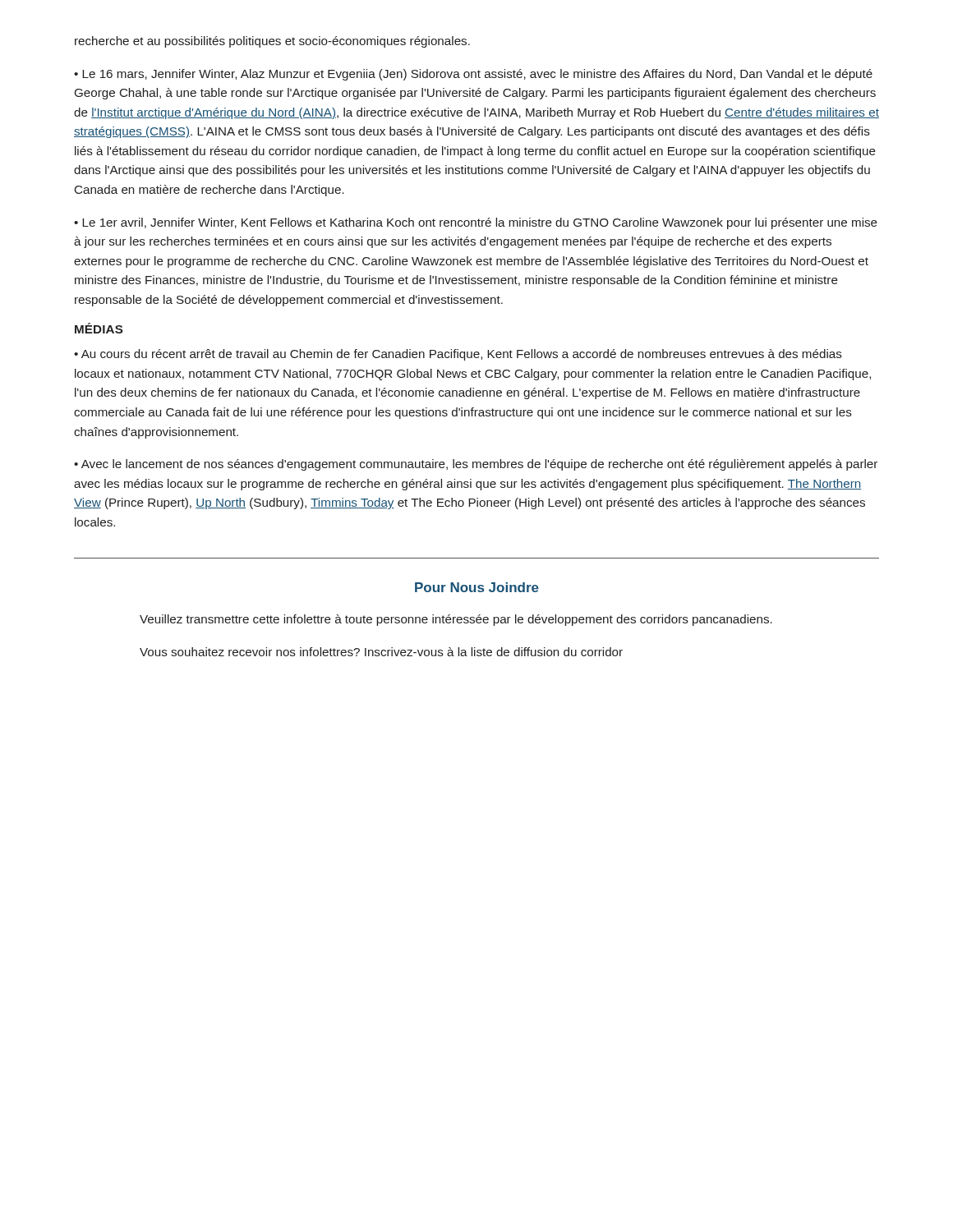Click on the section header containing "Pour Nous Joindre"
953x1232 pixels.
point(476,588)
